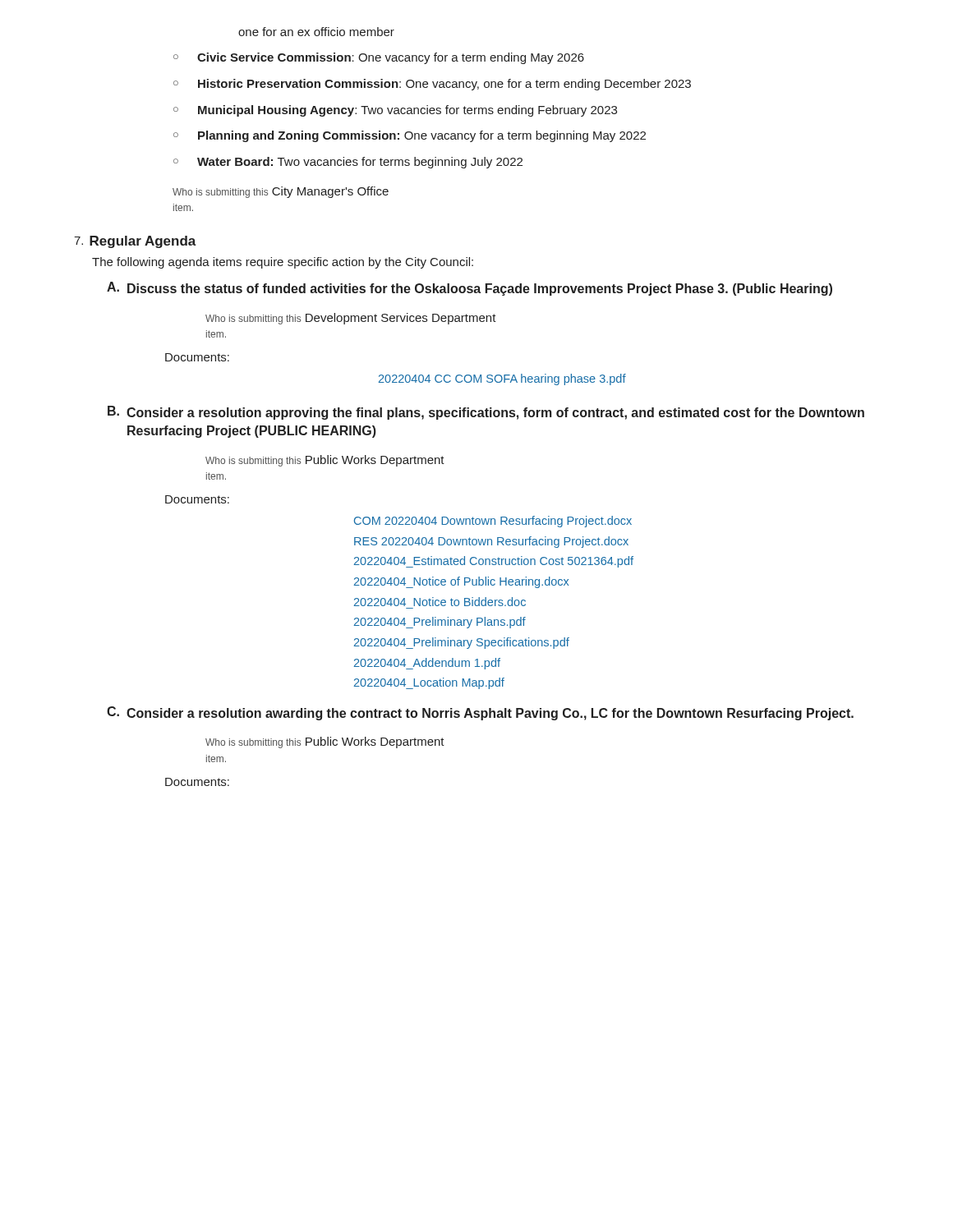Select the text block that says "20220404 CC COM"
Screen dimensions: 1232x953
tap(502, 379)
